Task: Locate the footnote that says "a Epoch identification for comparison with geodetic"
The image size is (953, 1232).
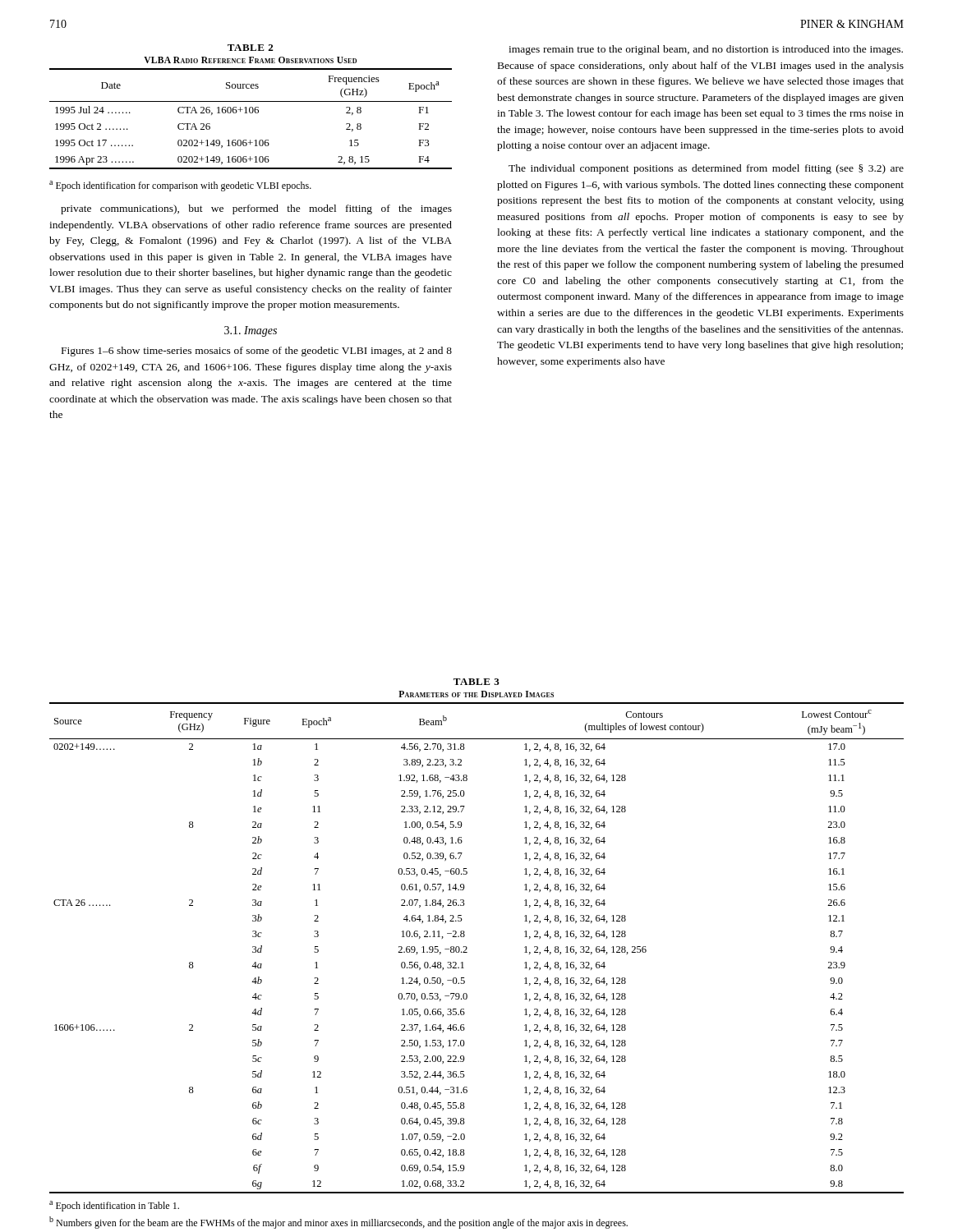Action: point(180,184)
